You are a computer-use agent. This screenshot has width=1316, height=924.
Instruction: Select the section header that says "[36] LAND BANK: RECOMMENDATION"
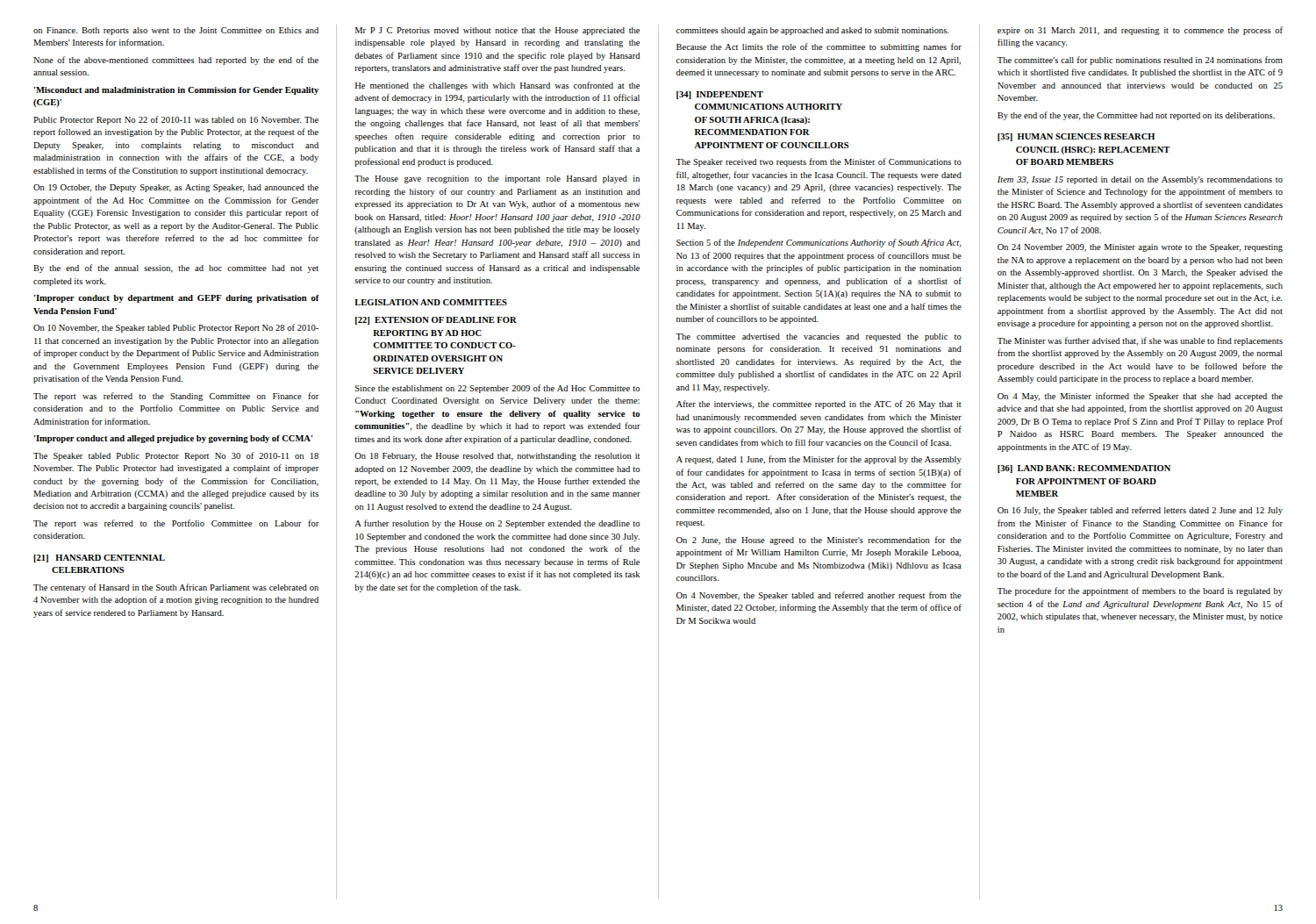coord(1140,482)
